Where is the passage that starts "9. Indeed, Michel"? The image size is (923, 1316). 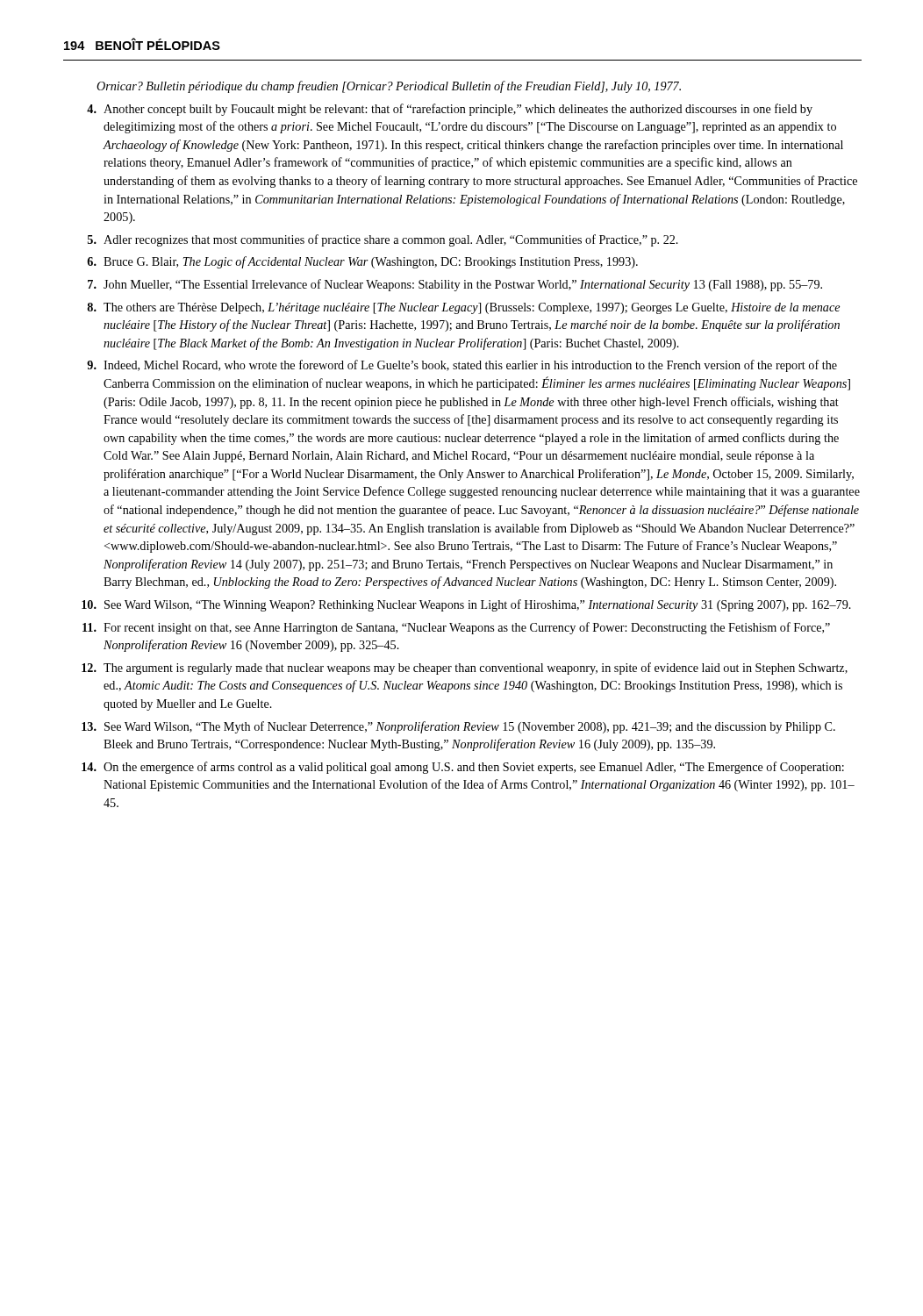(462, 474)
